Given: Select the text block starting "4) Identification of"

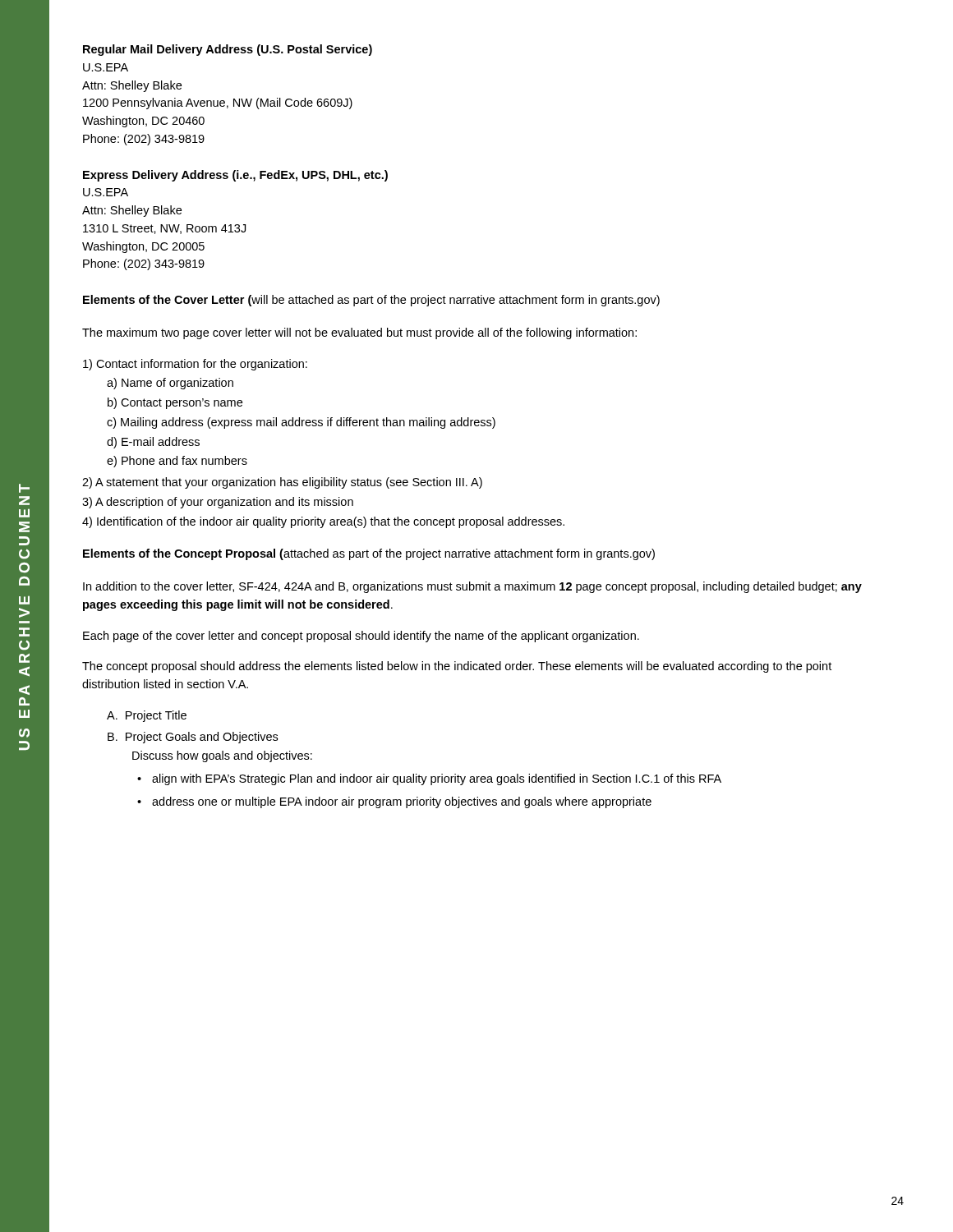Looking at the screenshot, I should (x=324, y=521).
